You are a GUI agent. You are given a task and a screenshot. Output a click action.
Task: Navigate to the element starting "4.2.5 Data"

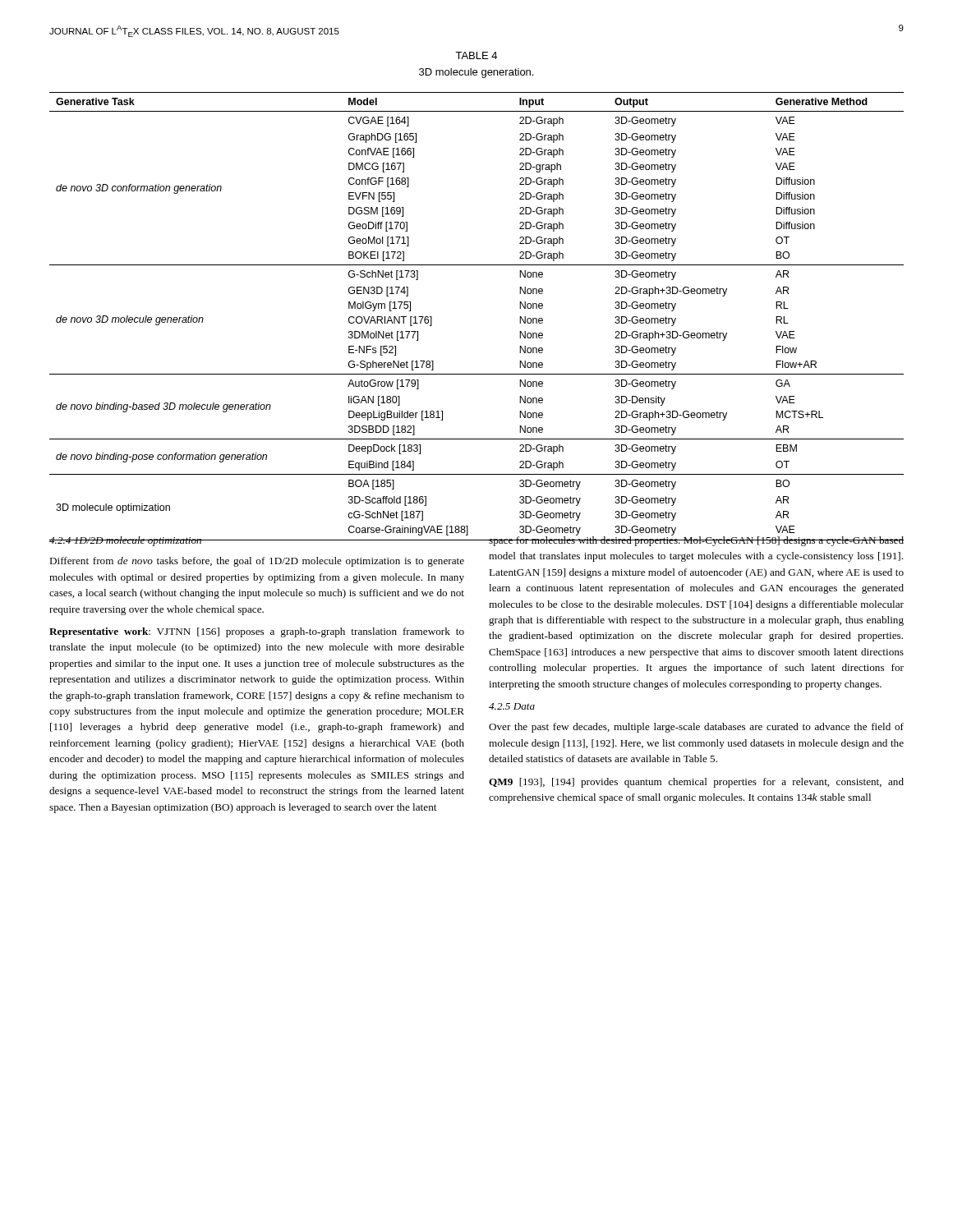(x=512, y=706)
